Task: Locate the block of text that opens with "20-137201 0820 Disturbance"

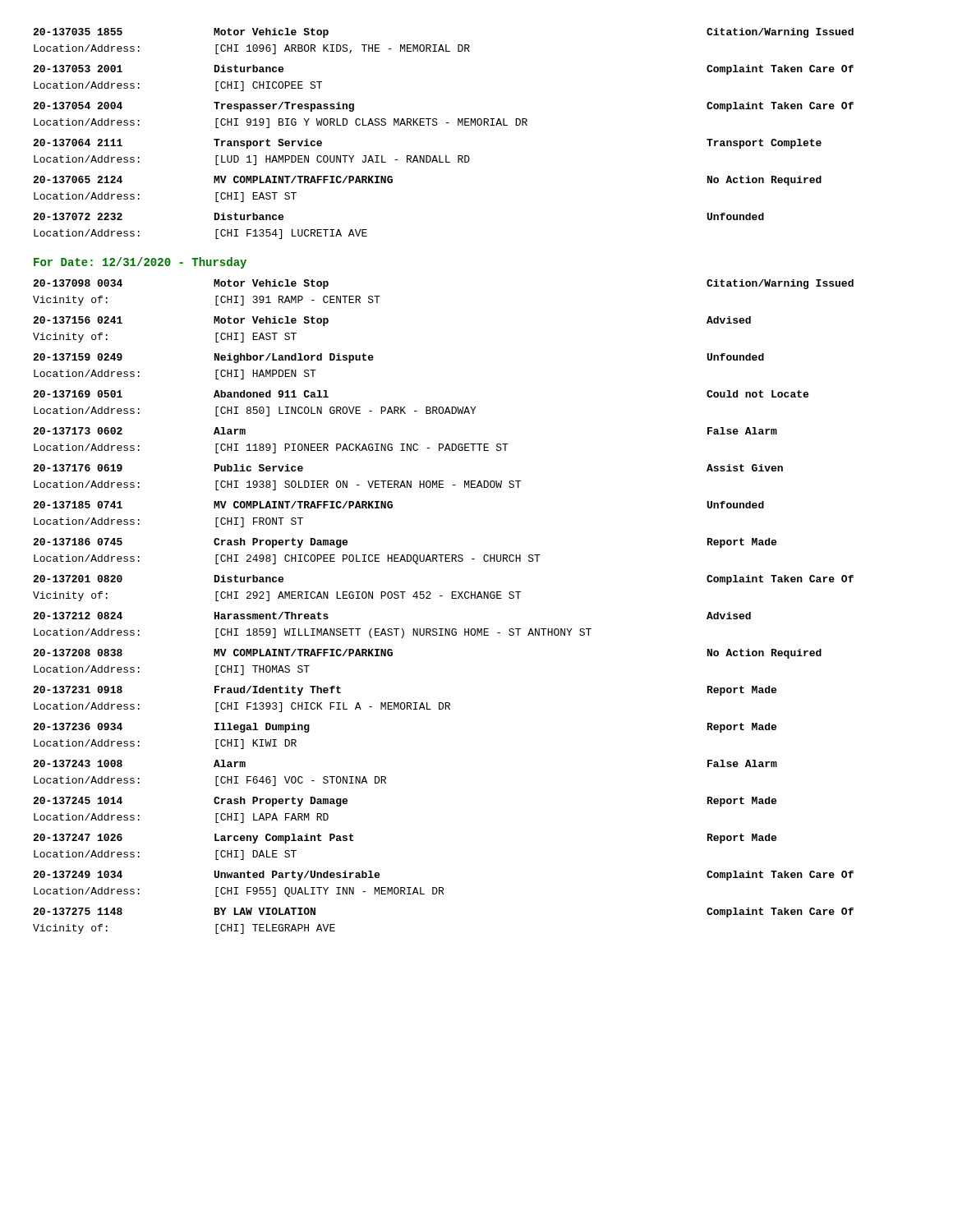Action: pyautogui.click(x=476, y=588)
